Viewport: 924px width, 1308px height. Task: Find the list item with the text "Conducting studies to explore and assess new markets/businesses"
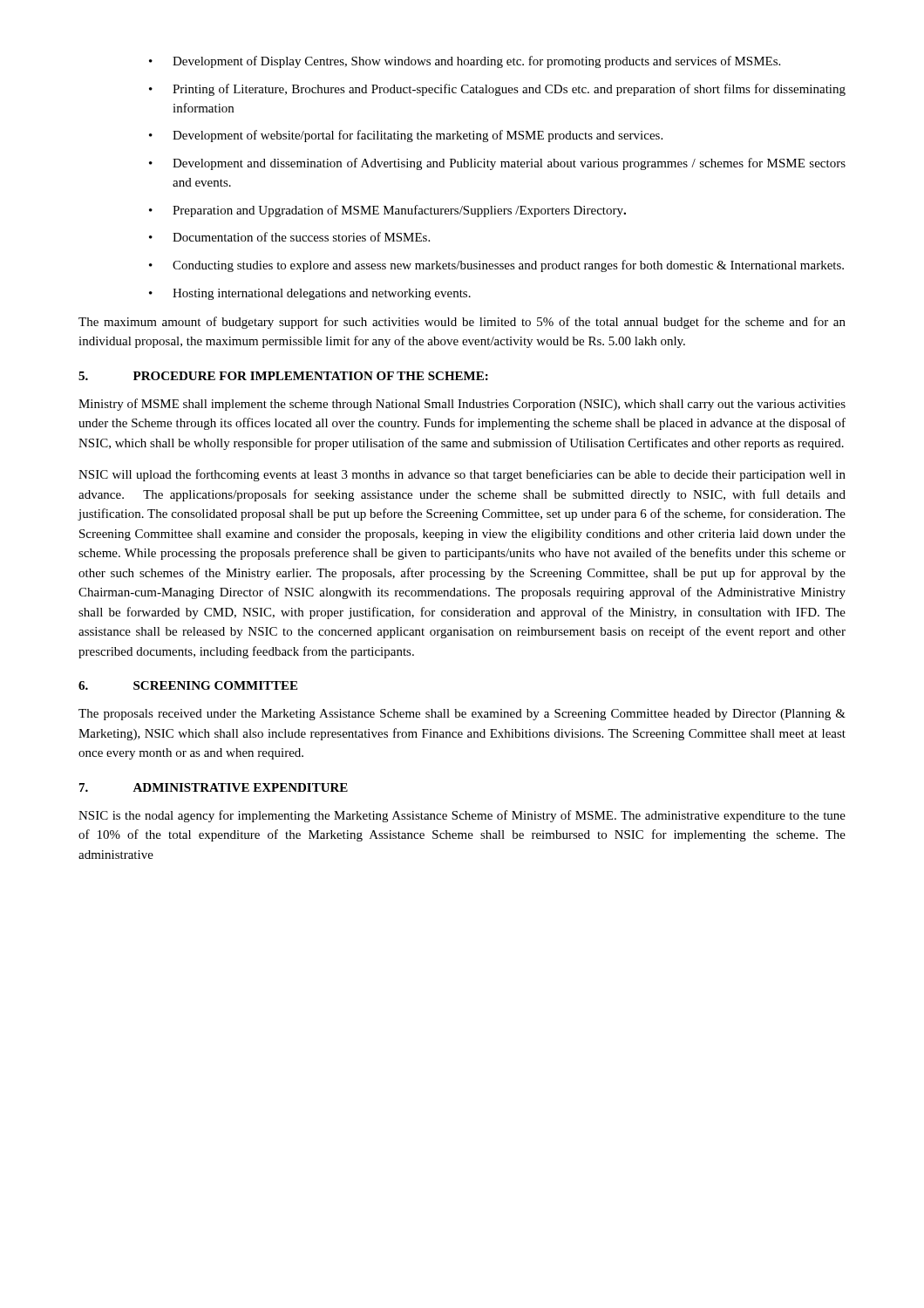(462, 266)
